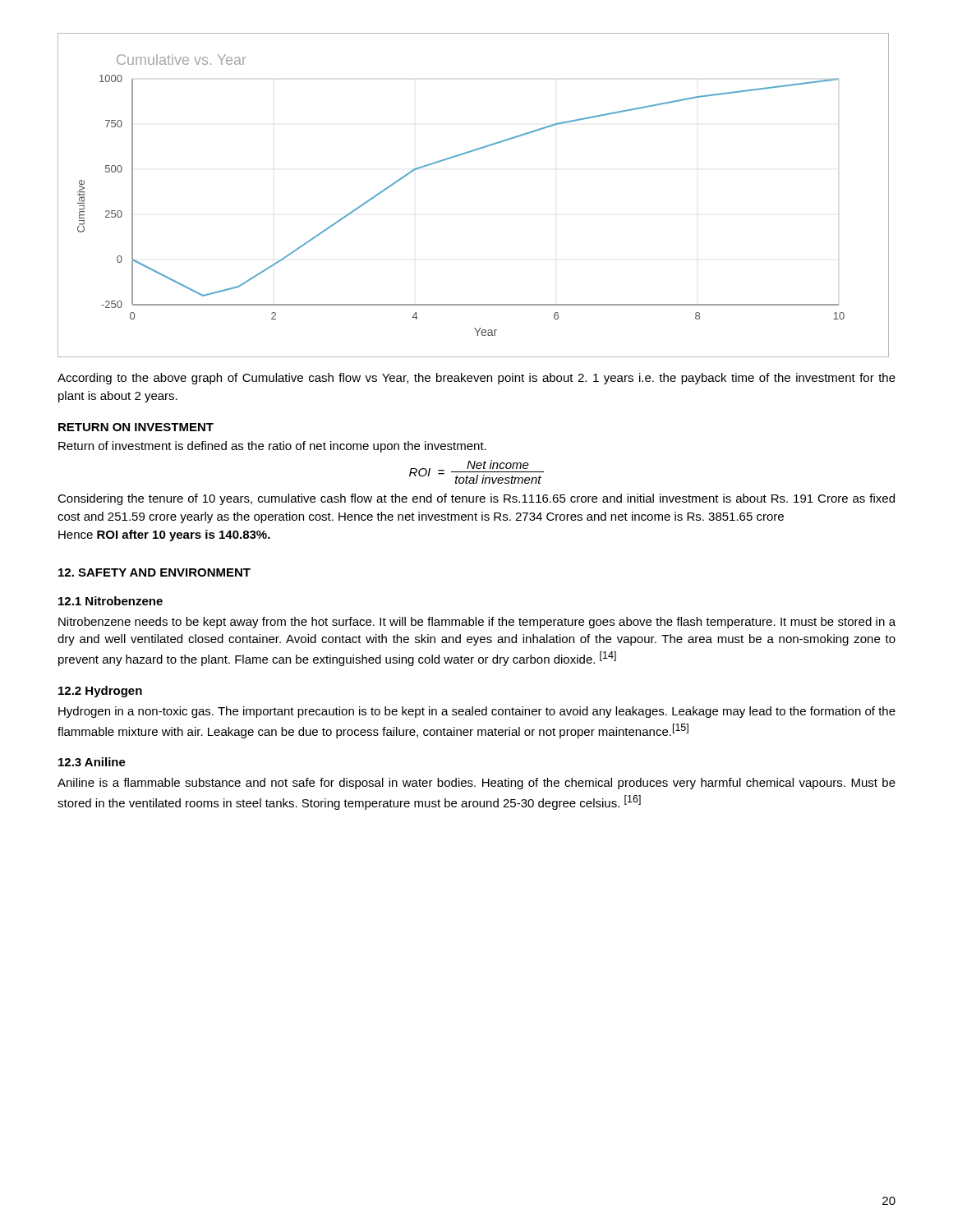This screenshot has width=953, height=1232.
Task: Click where it says "12. SAFETY AND ENVIRONMENT"
Action: [154, 572]
